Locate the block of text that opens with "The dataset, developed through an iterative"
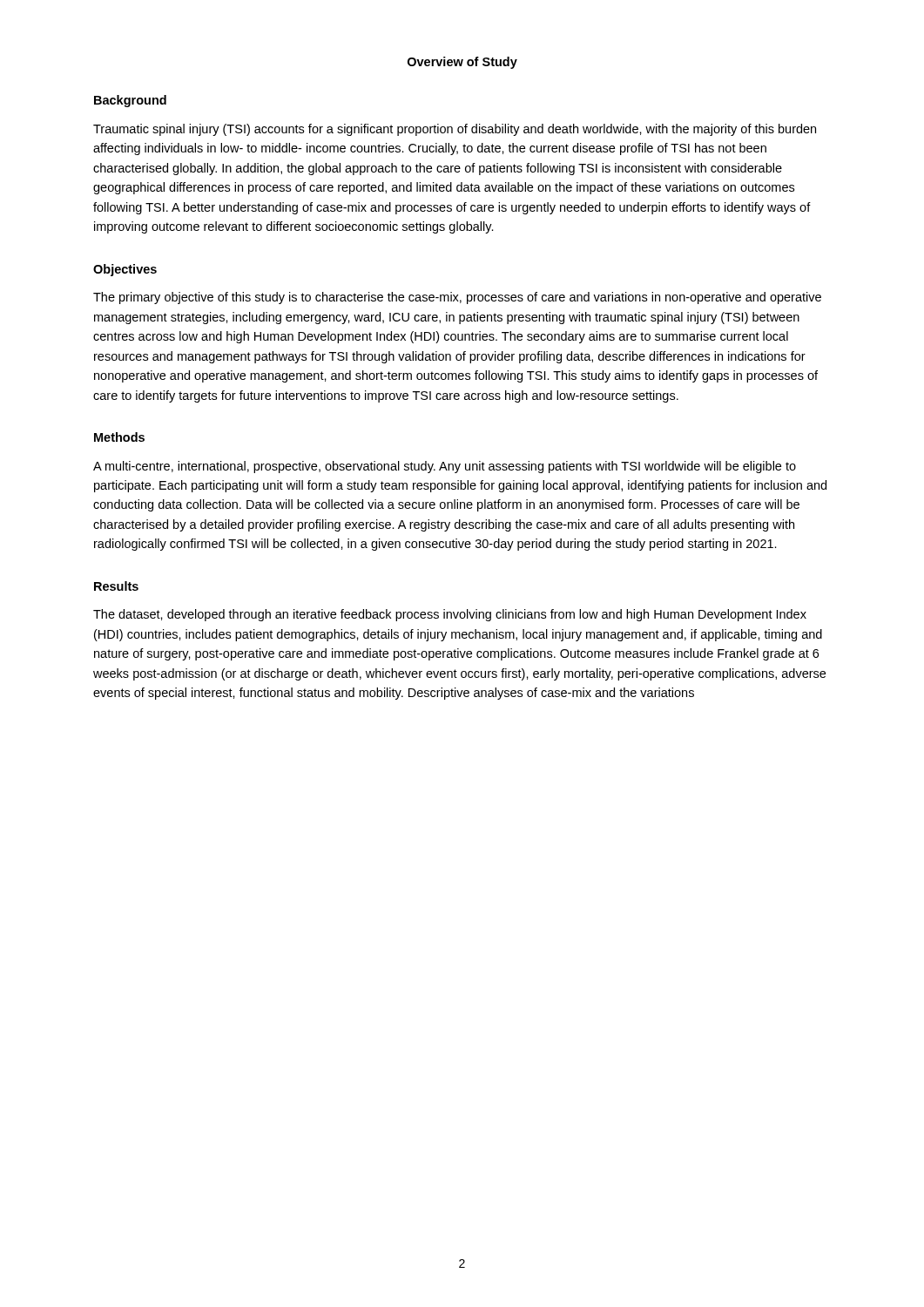 460,654
